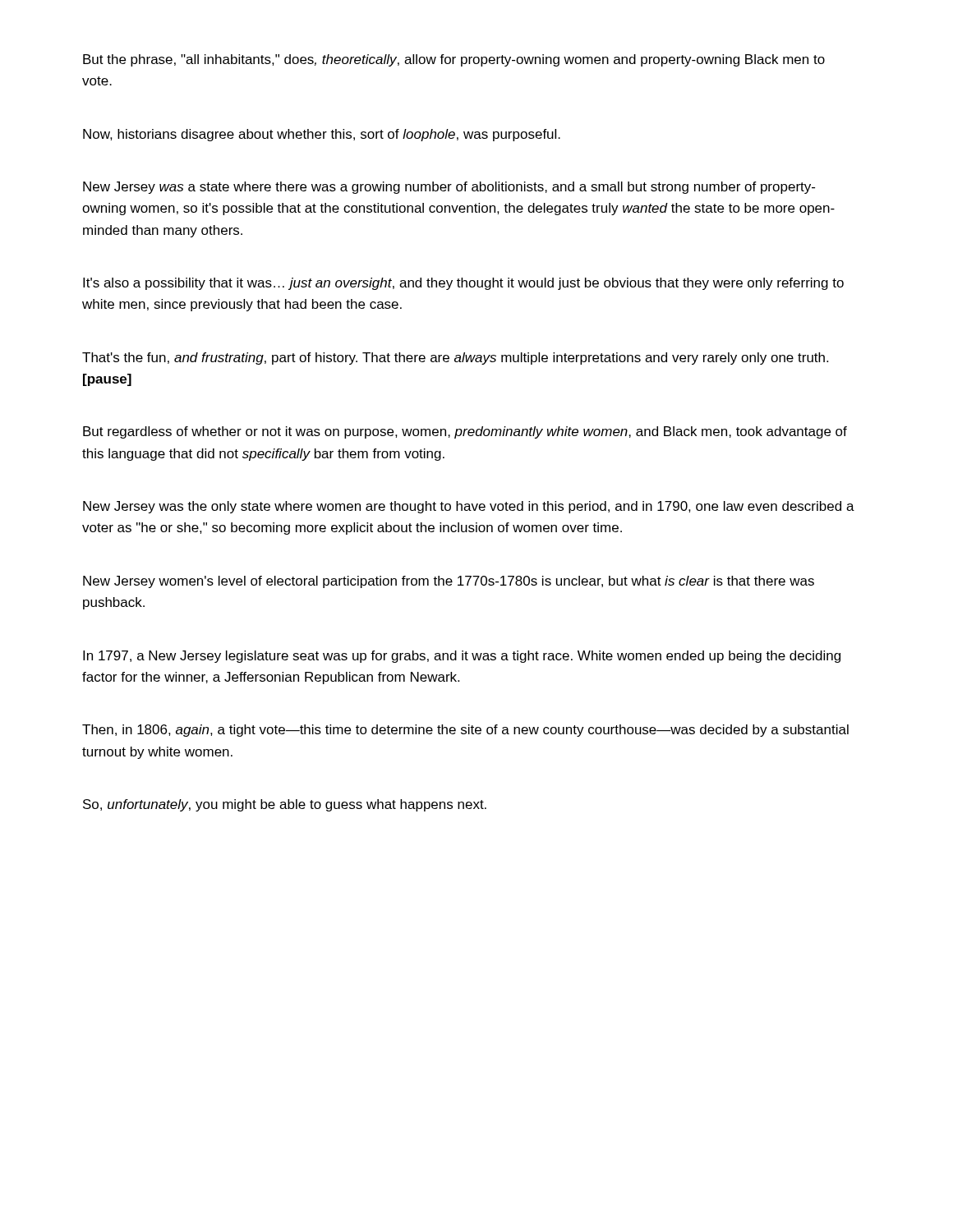Viewport: 953px width, 1232px height.
Task: Select the text starting "So, unfortunately, you might be able"
Action: (285, 804)
